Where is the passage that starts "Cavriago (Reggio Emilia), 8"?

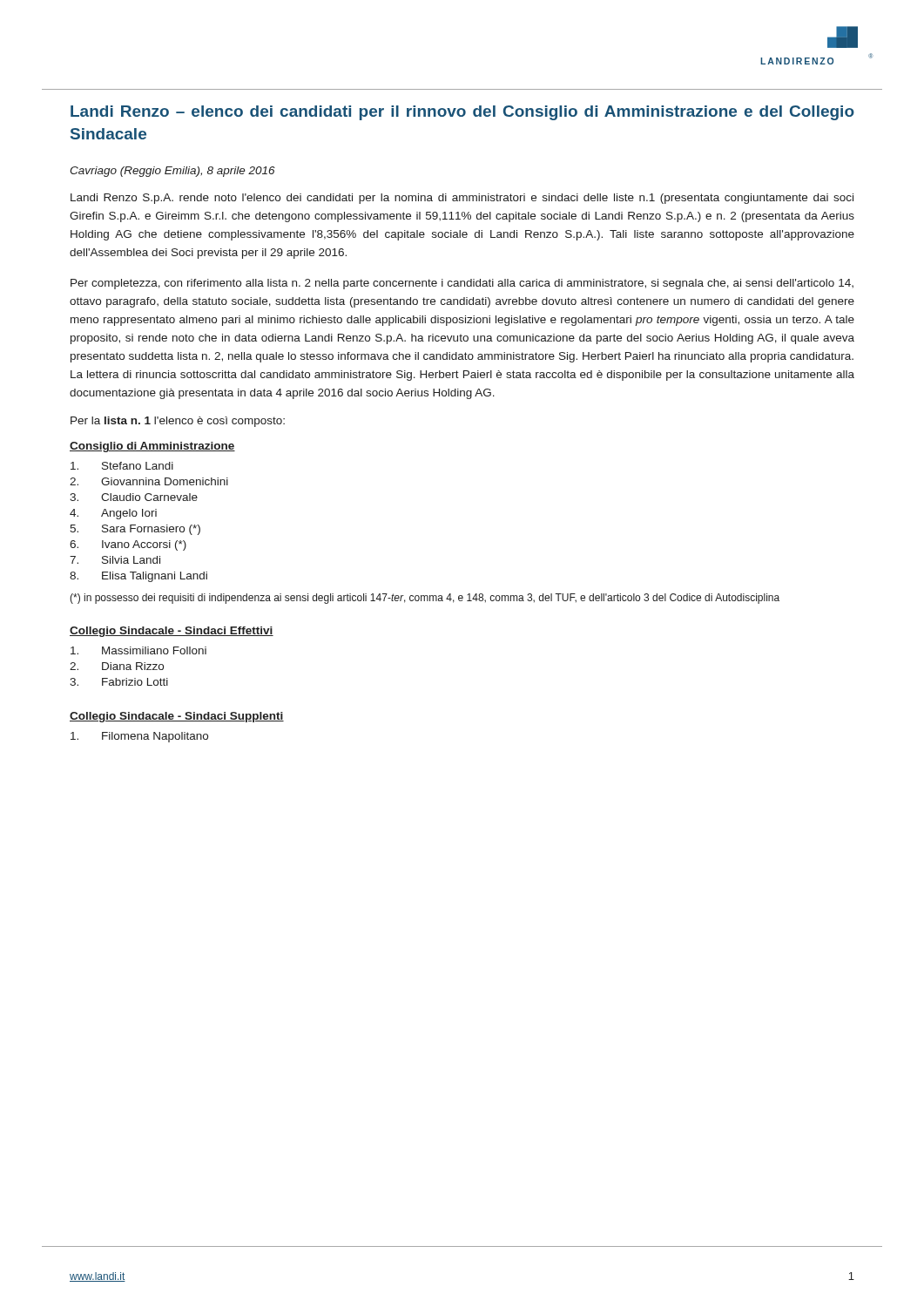click(172, 171)
